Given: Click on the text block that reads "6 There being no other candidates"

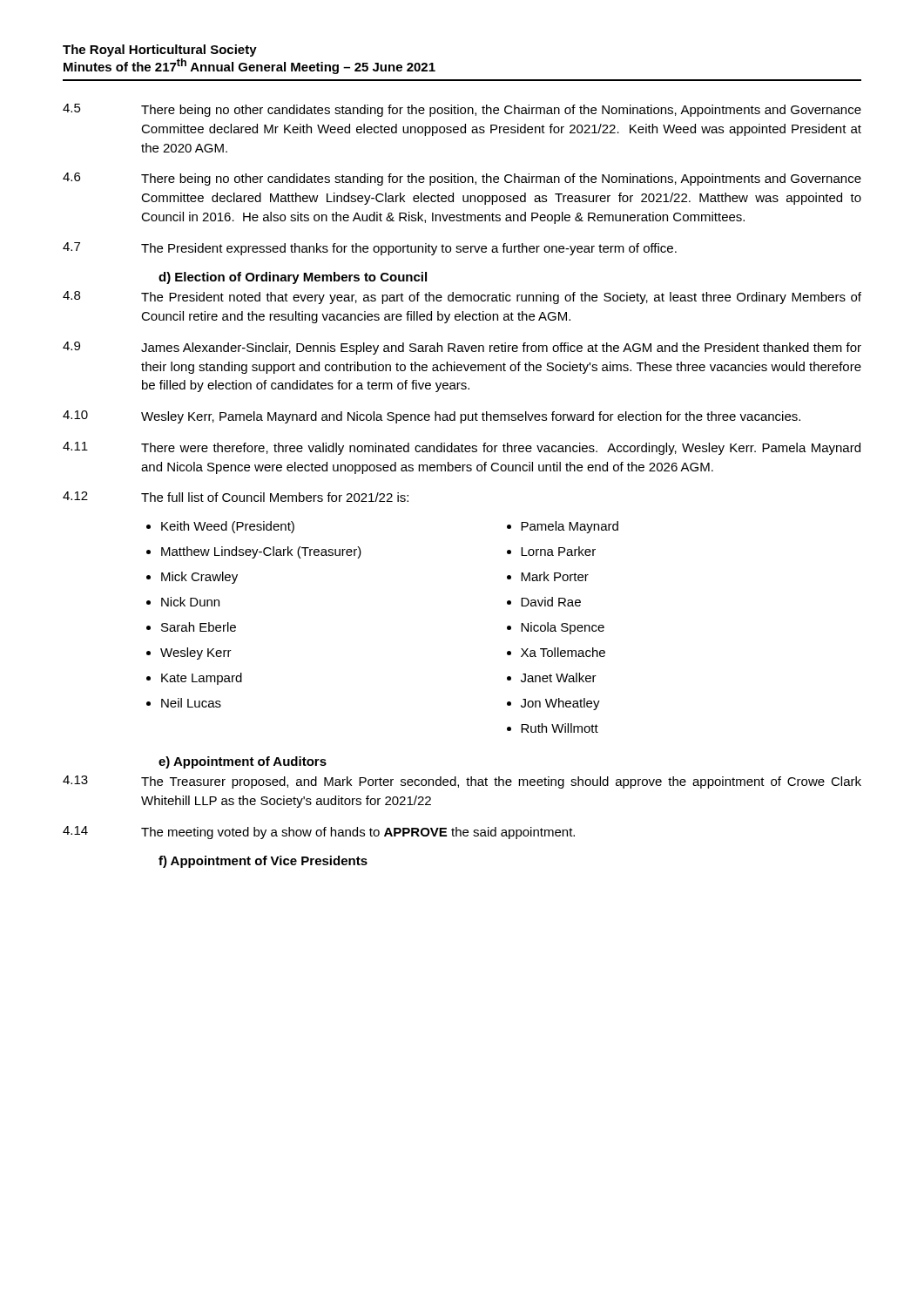Looking at the screenshot, I should pos(462,198).
